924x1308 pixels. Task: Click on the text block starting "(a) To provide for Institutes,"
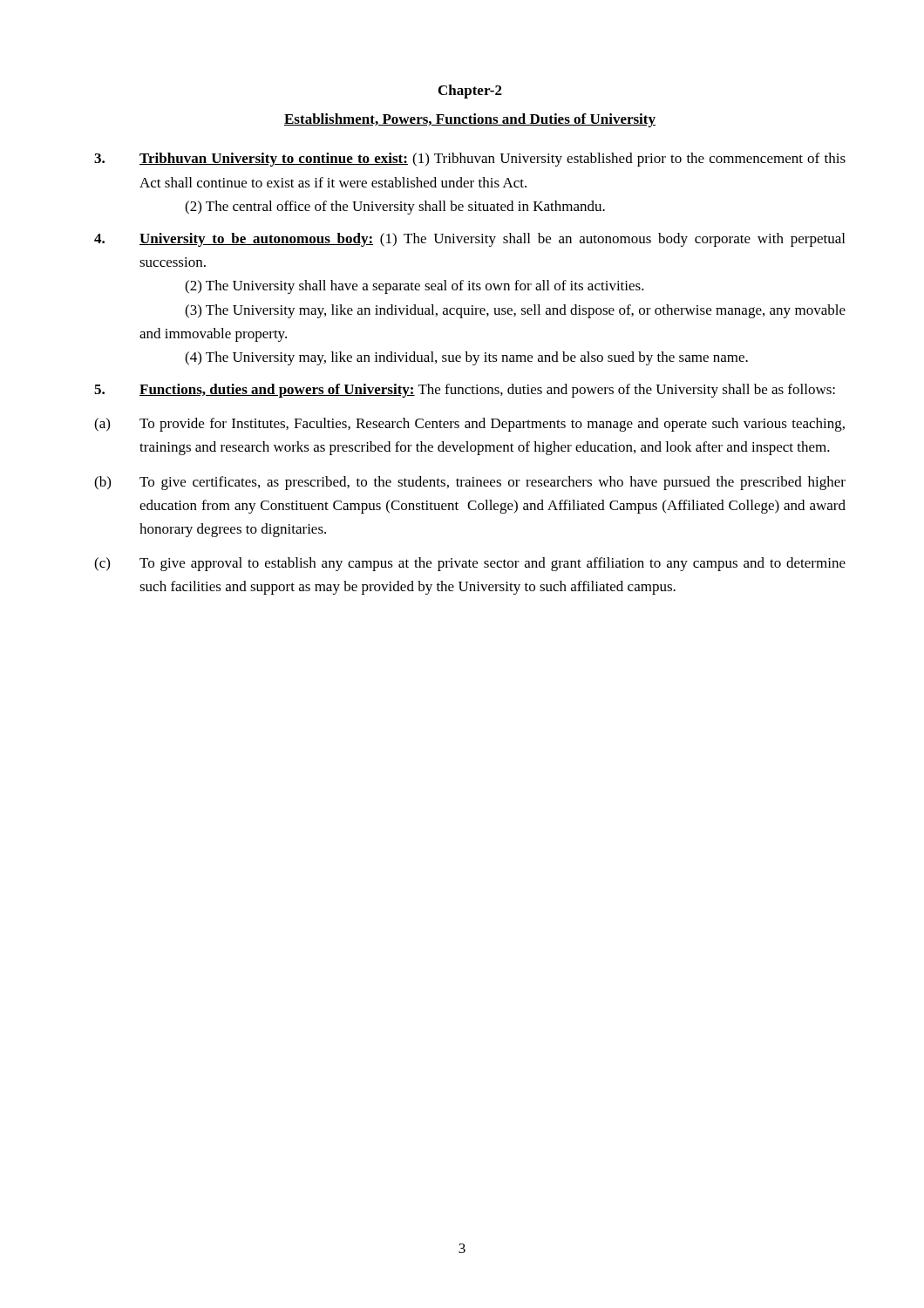470,435
